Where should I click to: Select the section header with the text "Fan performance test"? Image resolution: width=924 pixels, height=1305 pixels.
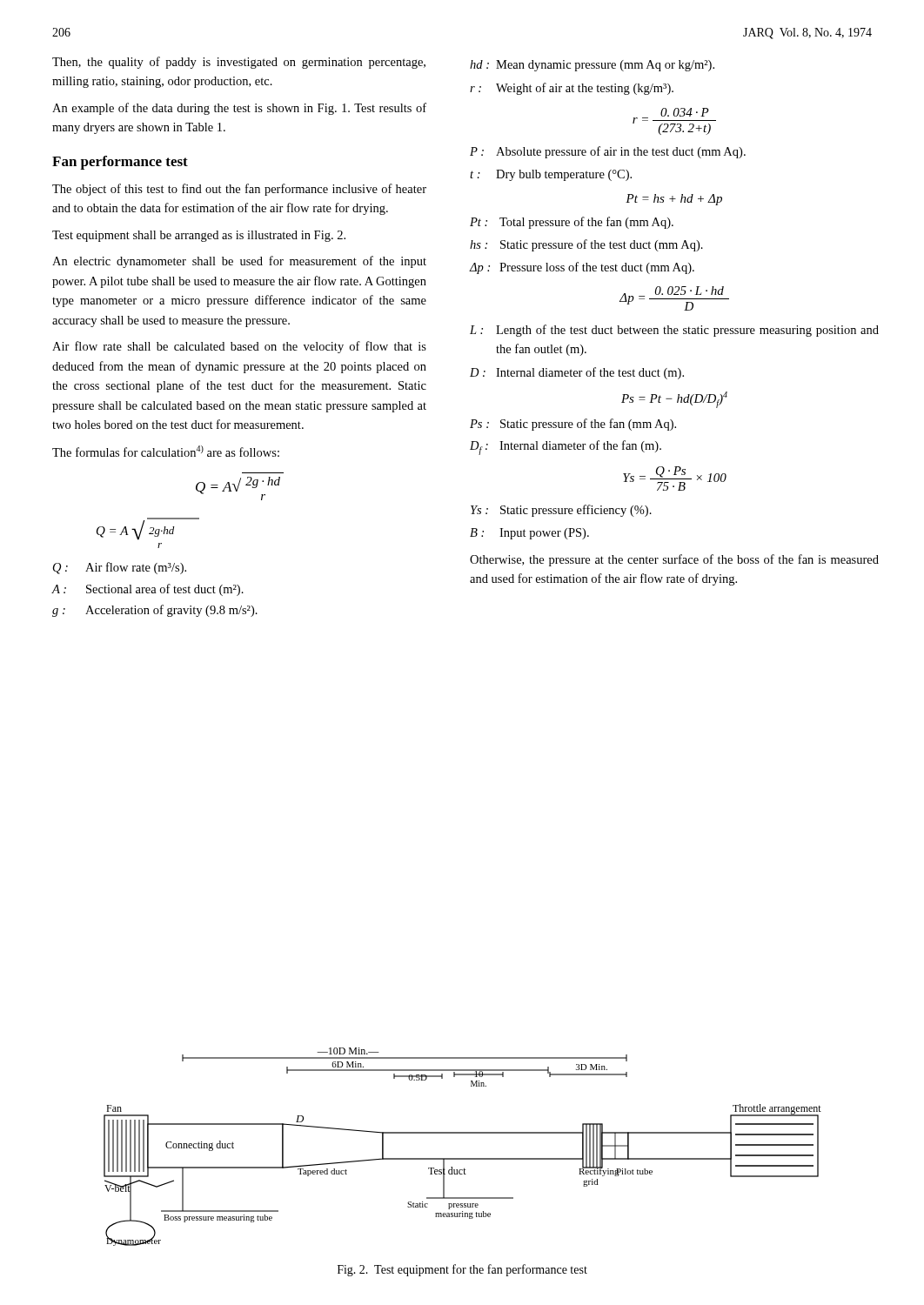pyautogui.click(x=120, y=161)
